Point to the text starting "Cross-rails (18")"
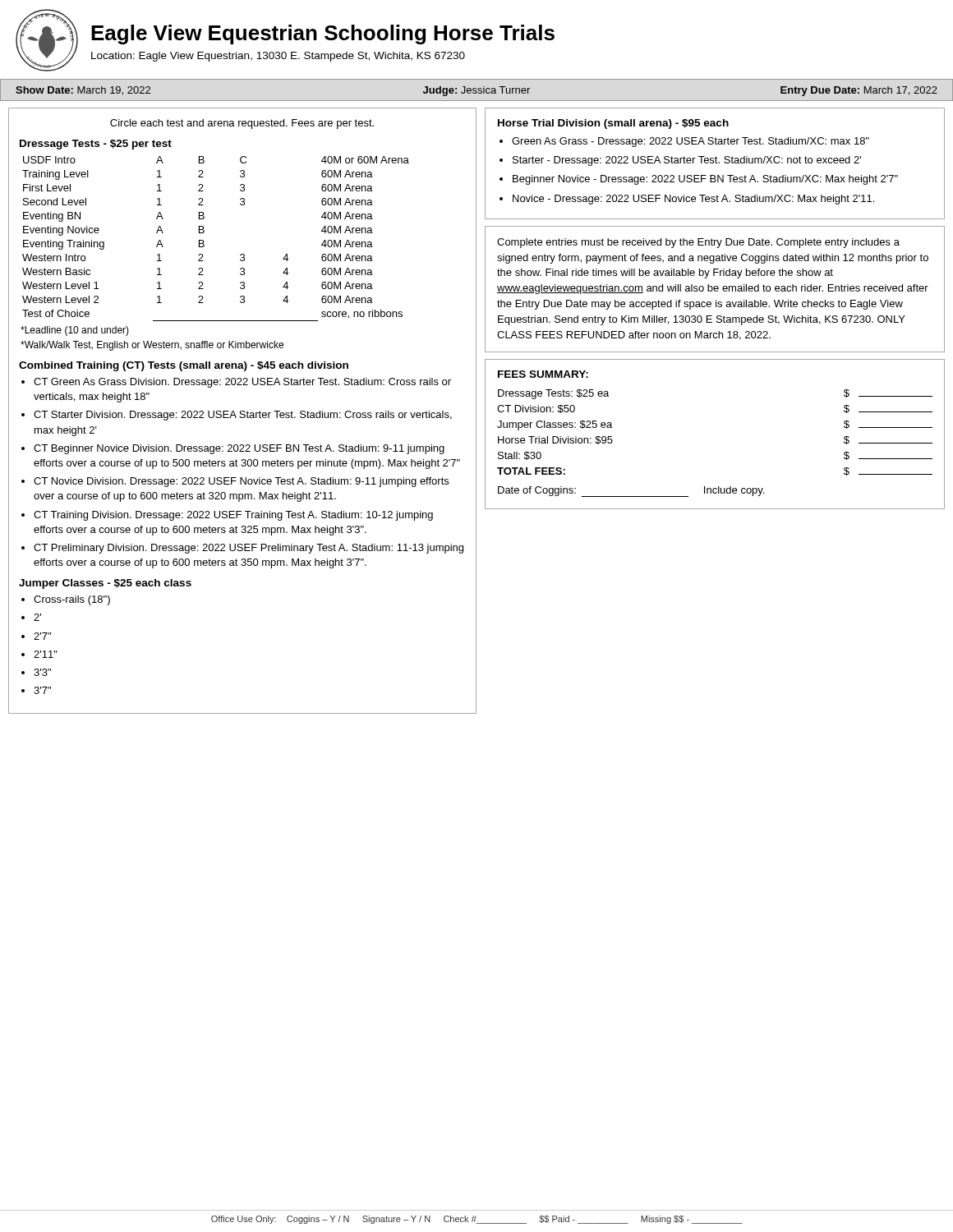This screenshot has height=1232, width=953. (72, 599)
